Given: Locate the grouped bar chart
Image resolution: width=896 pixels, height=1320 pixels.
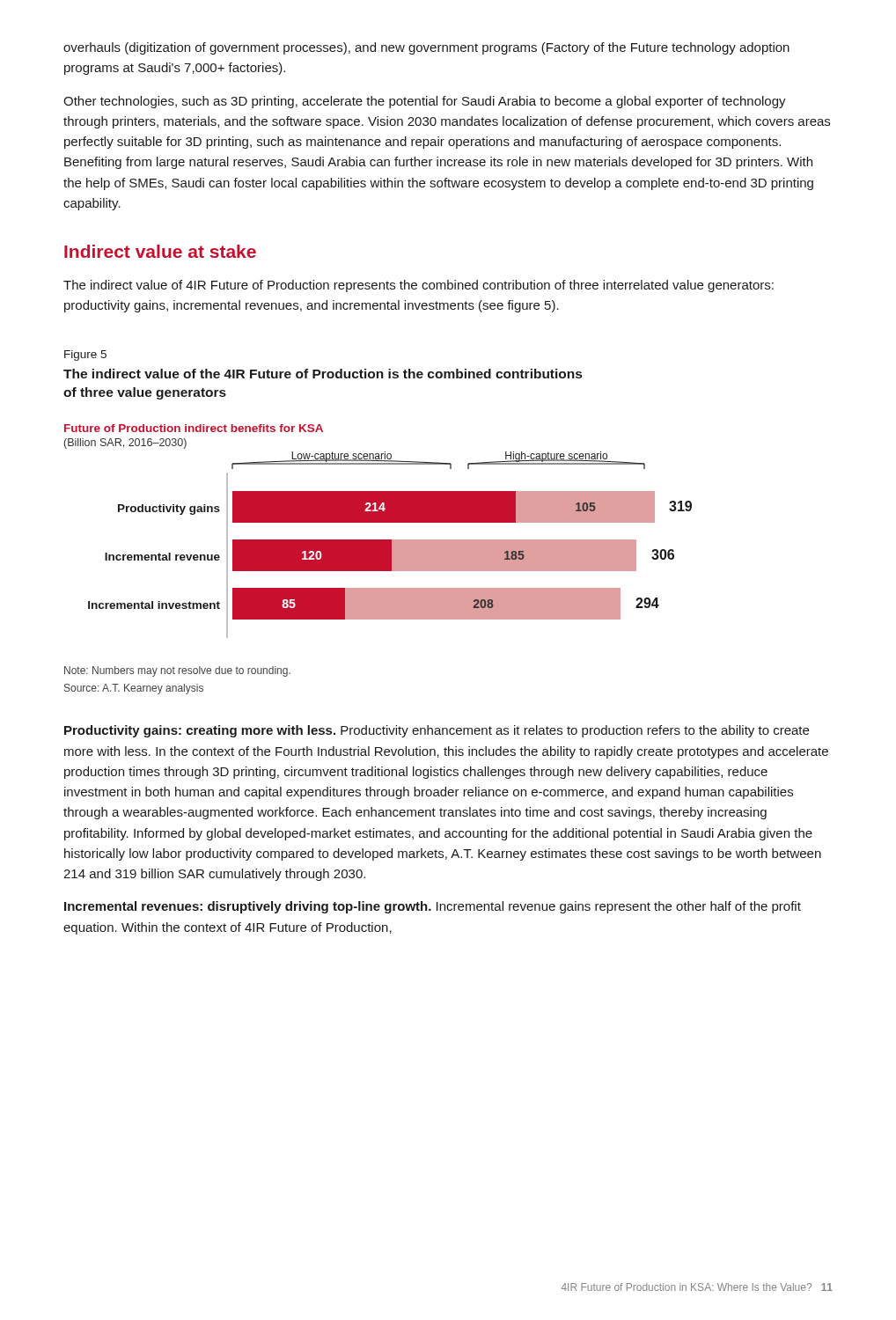Looking at the screenshot, I should point(448,538).
